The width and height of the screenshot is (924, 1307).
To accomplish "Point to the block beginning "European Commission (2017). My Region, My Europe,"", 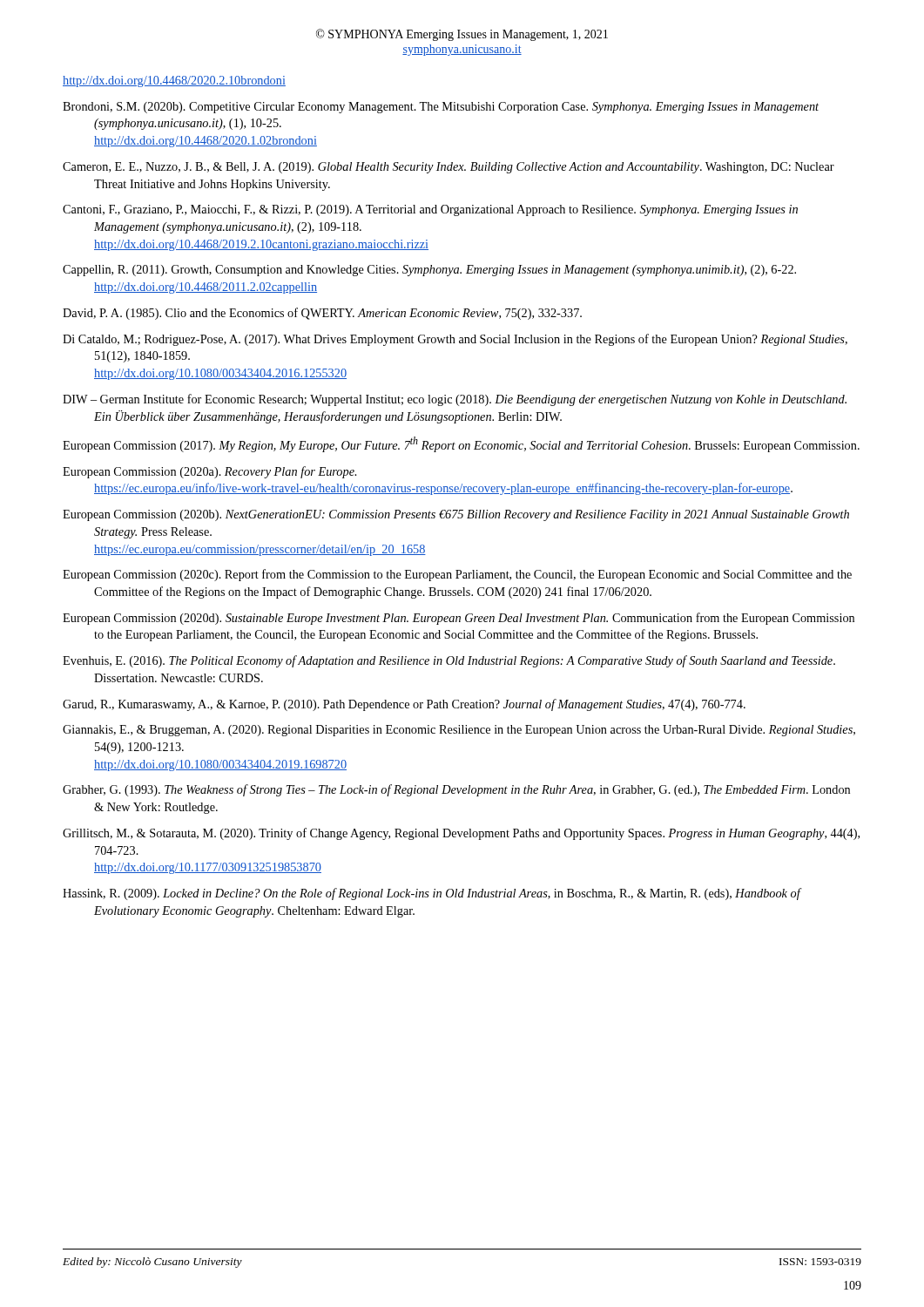I will [461, 444].
